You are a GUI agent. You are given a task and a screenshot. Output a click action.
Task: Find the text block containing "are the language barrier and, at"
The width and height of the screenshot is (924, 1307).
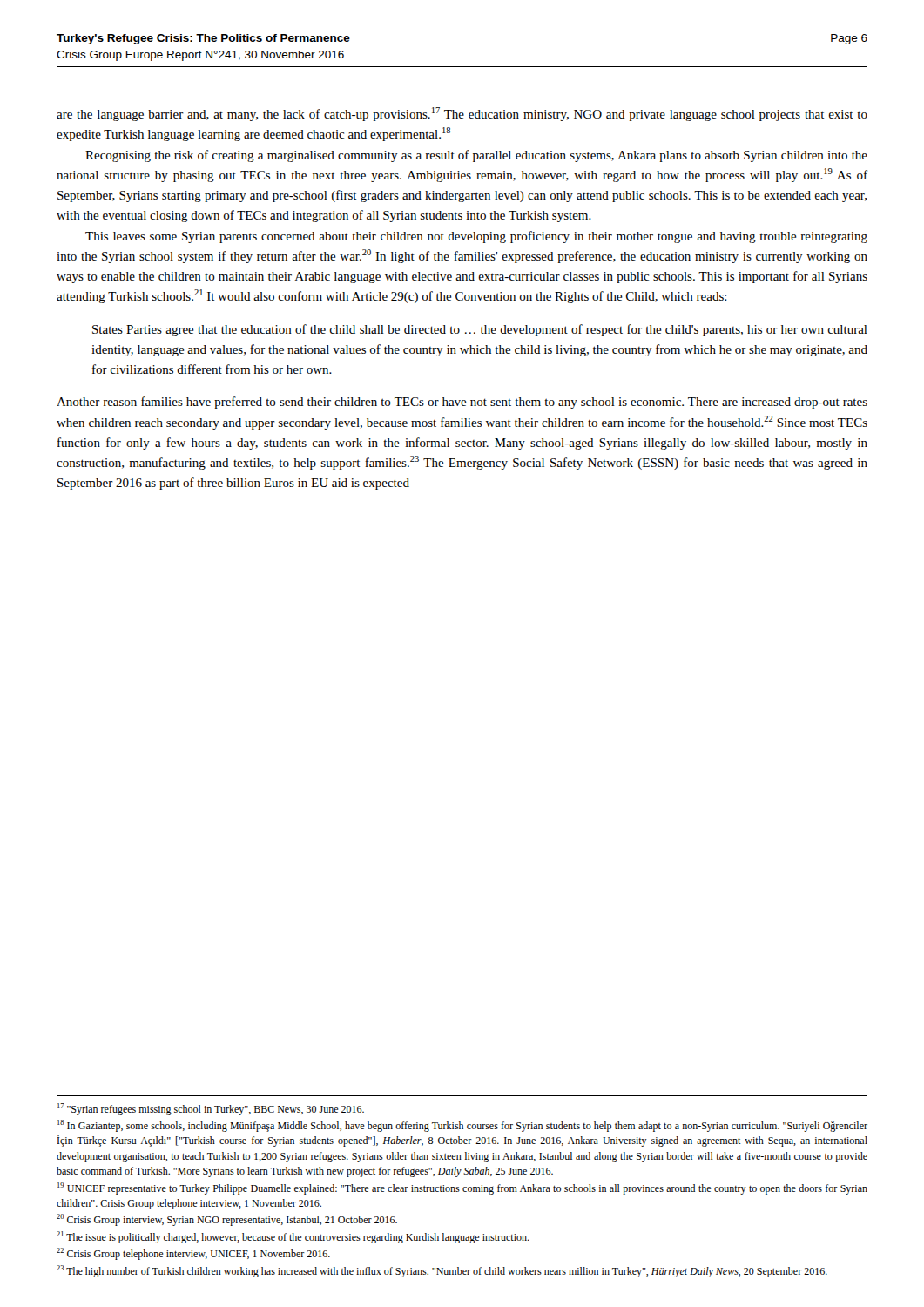462,123
